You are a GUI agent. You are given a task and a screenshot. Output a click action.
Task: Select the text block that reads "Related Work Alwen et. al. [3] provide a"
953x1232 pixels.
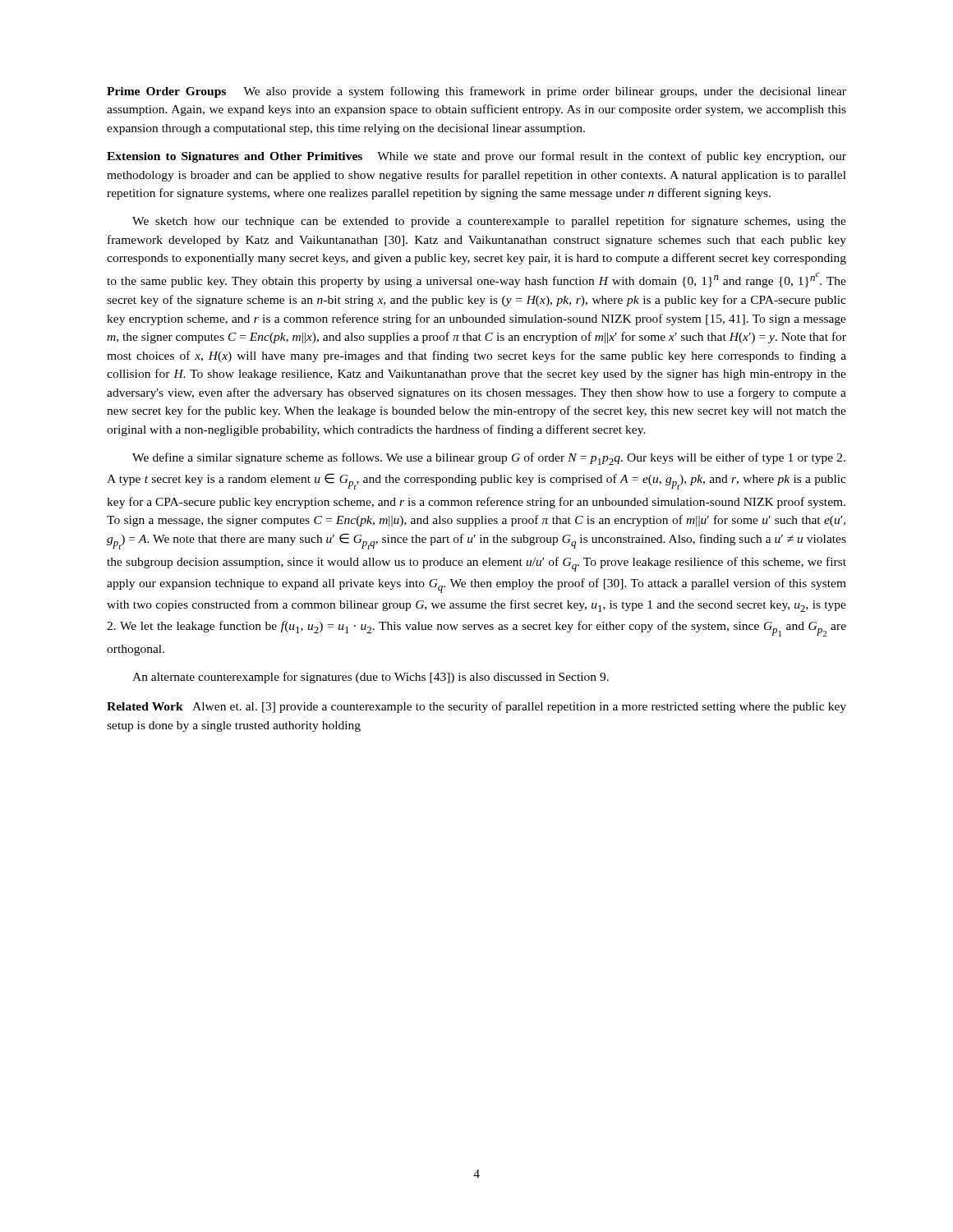pyautogui.click(x=476, y=716)
